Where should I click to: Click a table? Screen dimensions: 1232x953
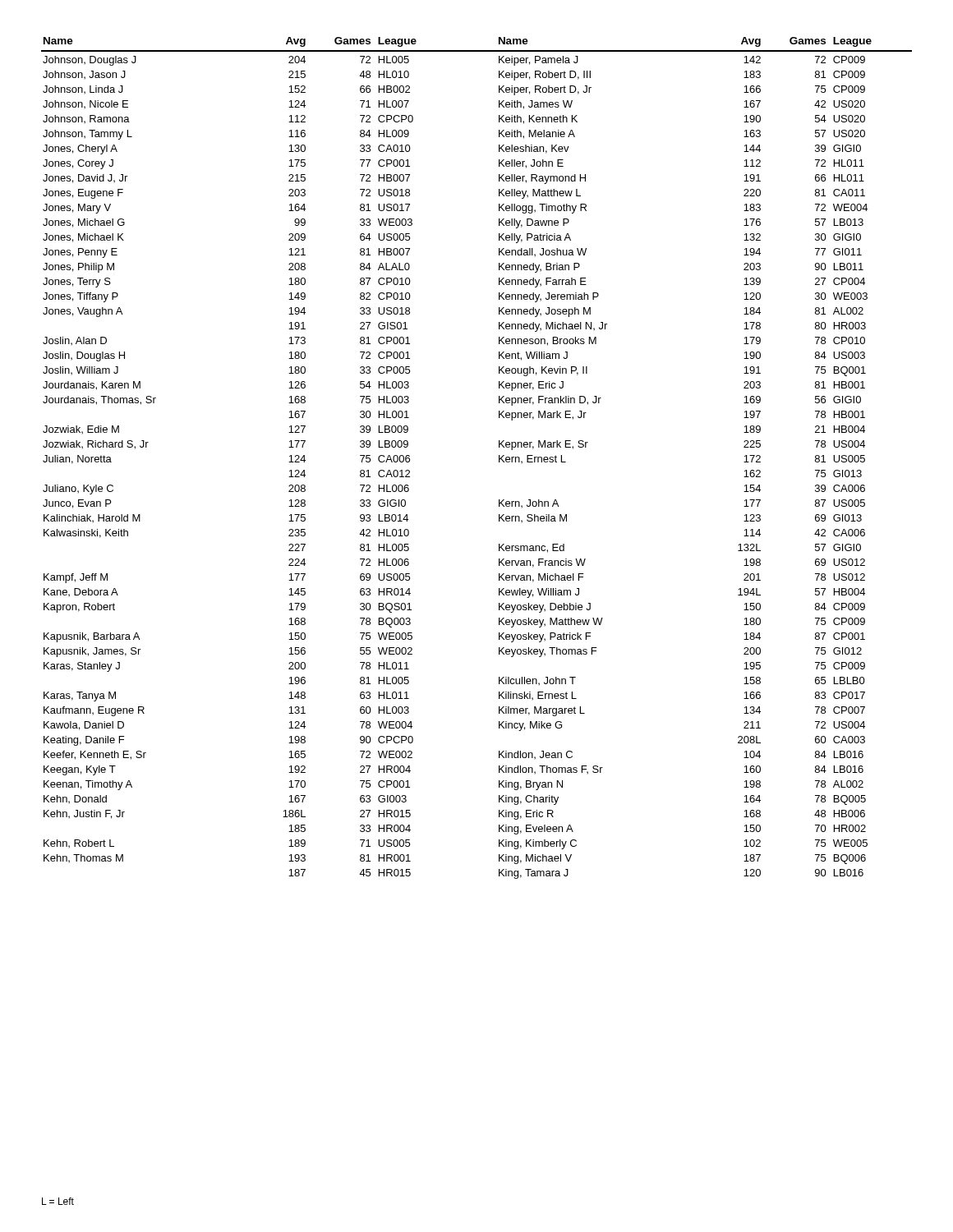[476, 456]
